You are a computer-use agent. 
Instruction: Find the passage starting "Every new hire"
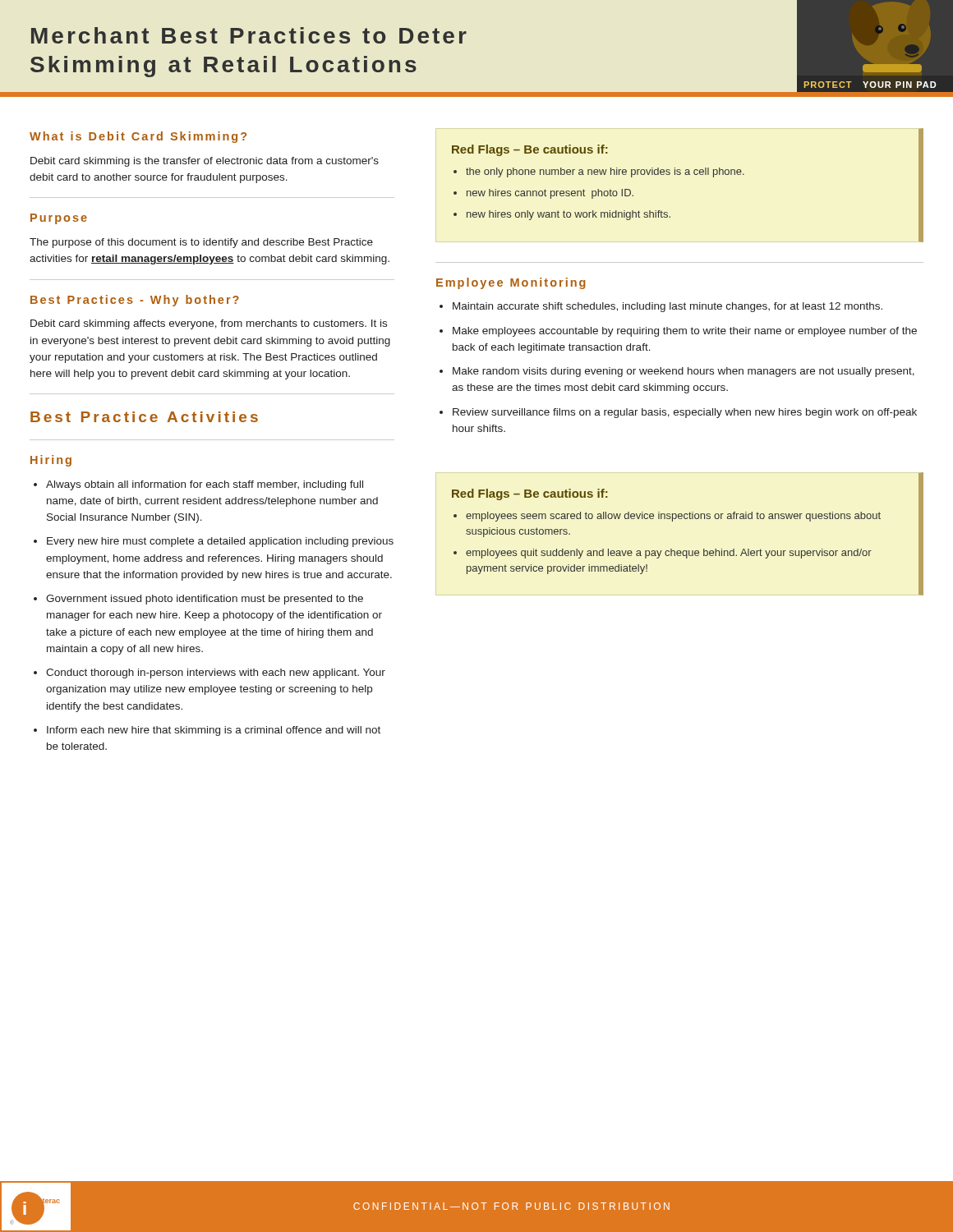pos(220,558)
